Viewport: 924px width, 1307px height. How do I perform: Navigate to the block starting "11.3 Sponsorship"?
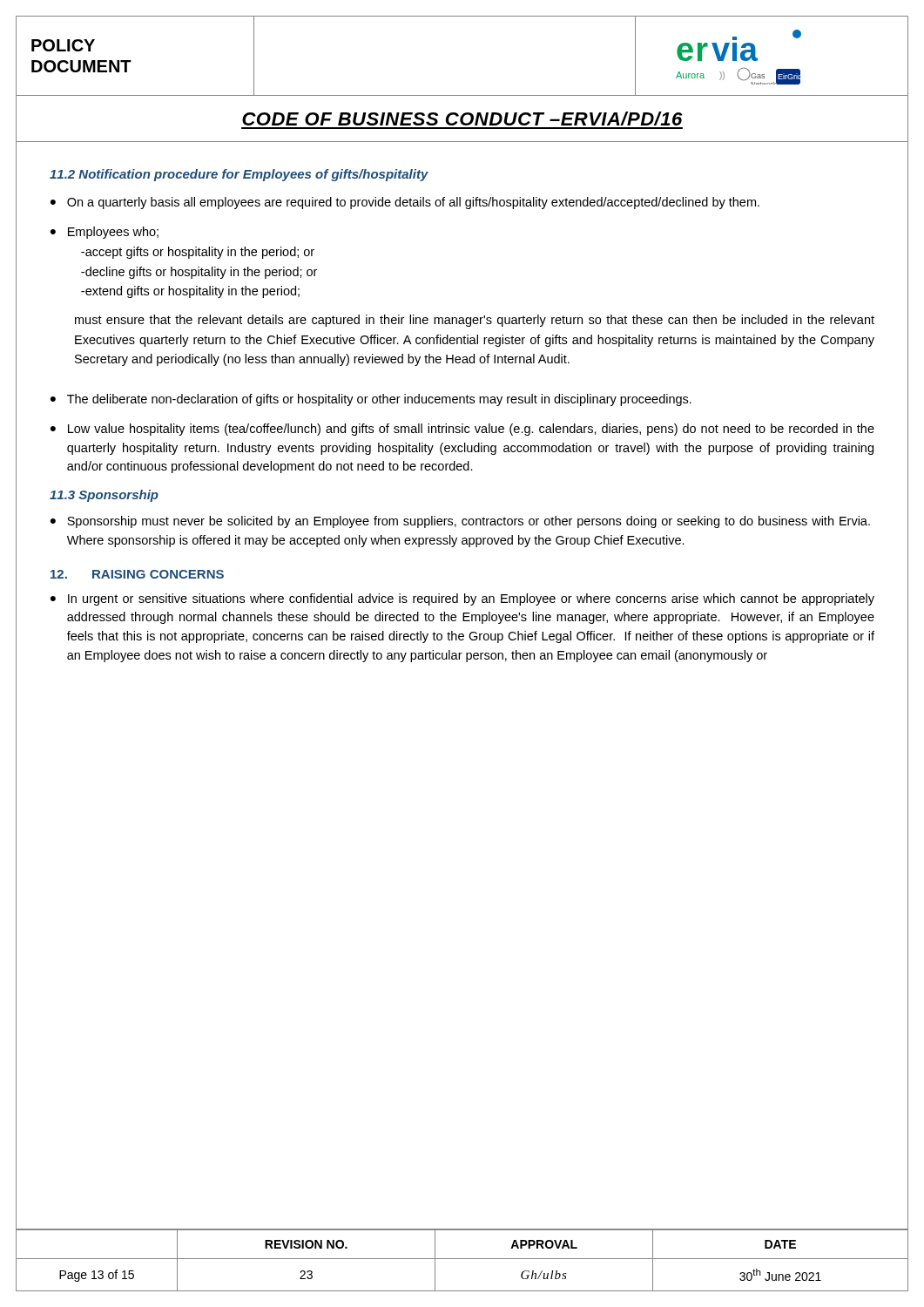(104, 495)
